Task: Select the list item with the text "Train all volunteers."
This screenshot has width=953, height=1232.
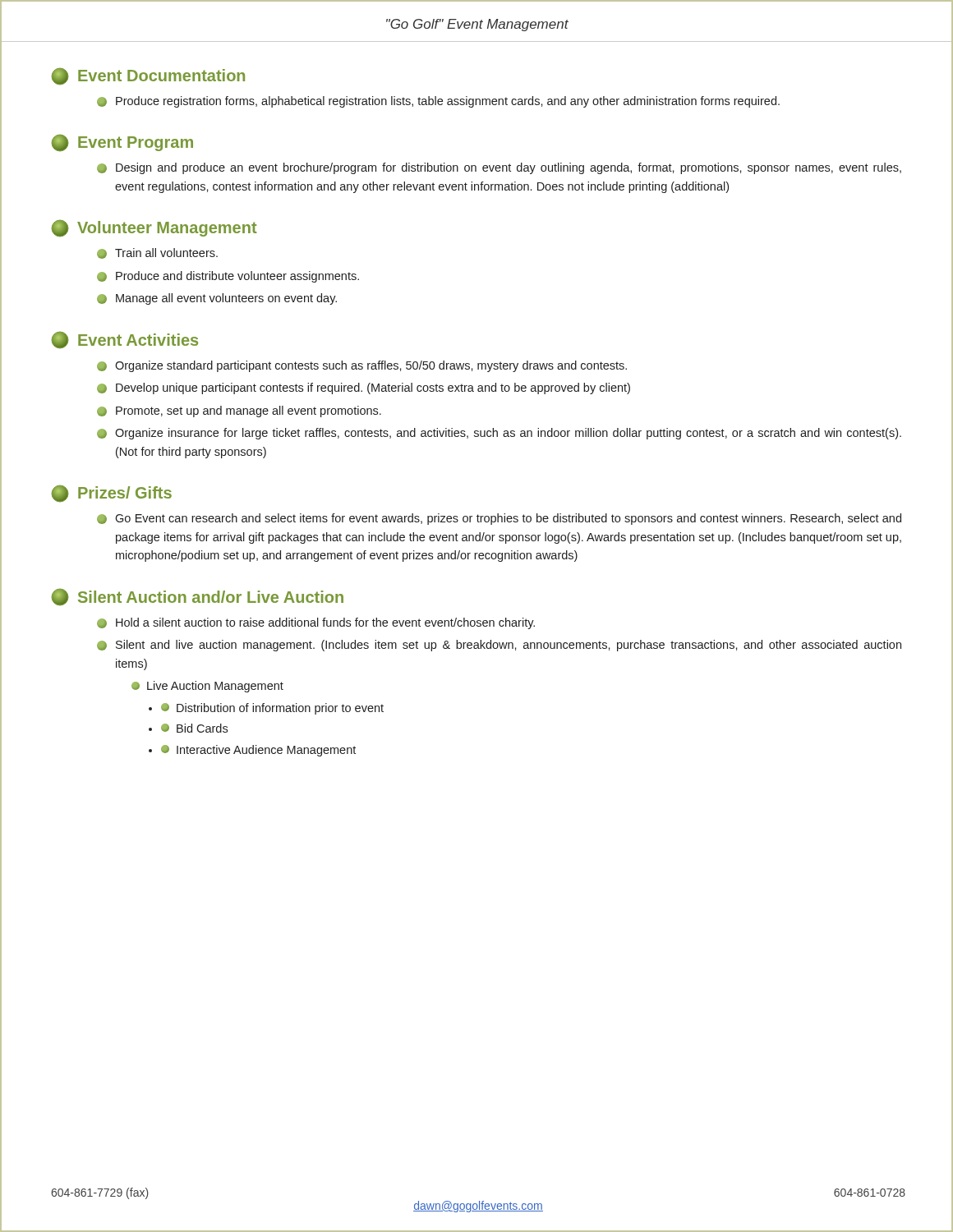Action: pyautogui.click(x=167, y=253)
